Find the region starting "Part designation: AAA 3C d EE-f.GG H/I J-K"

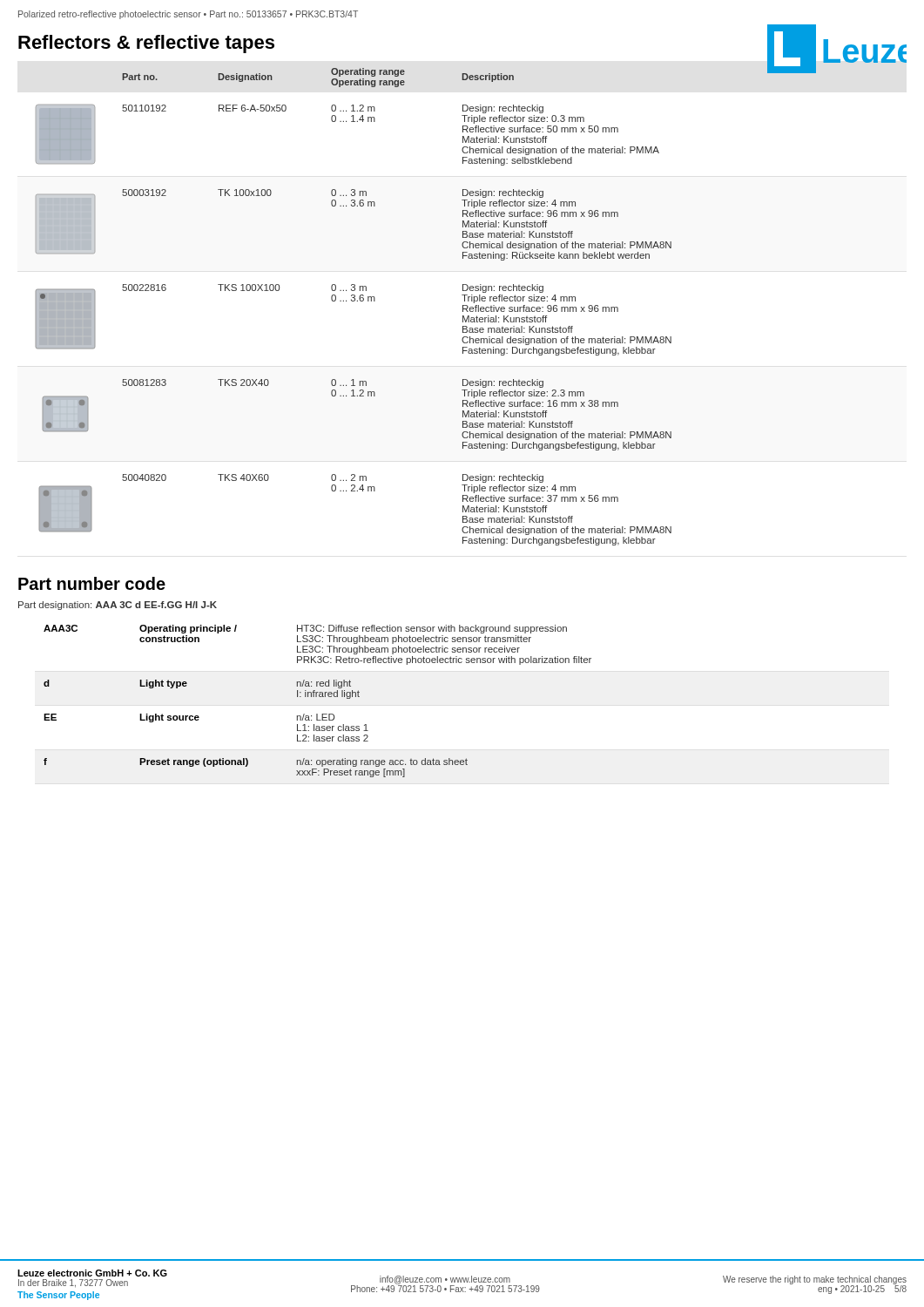[x=117, y=605]
